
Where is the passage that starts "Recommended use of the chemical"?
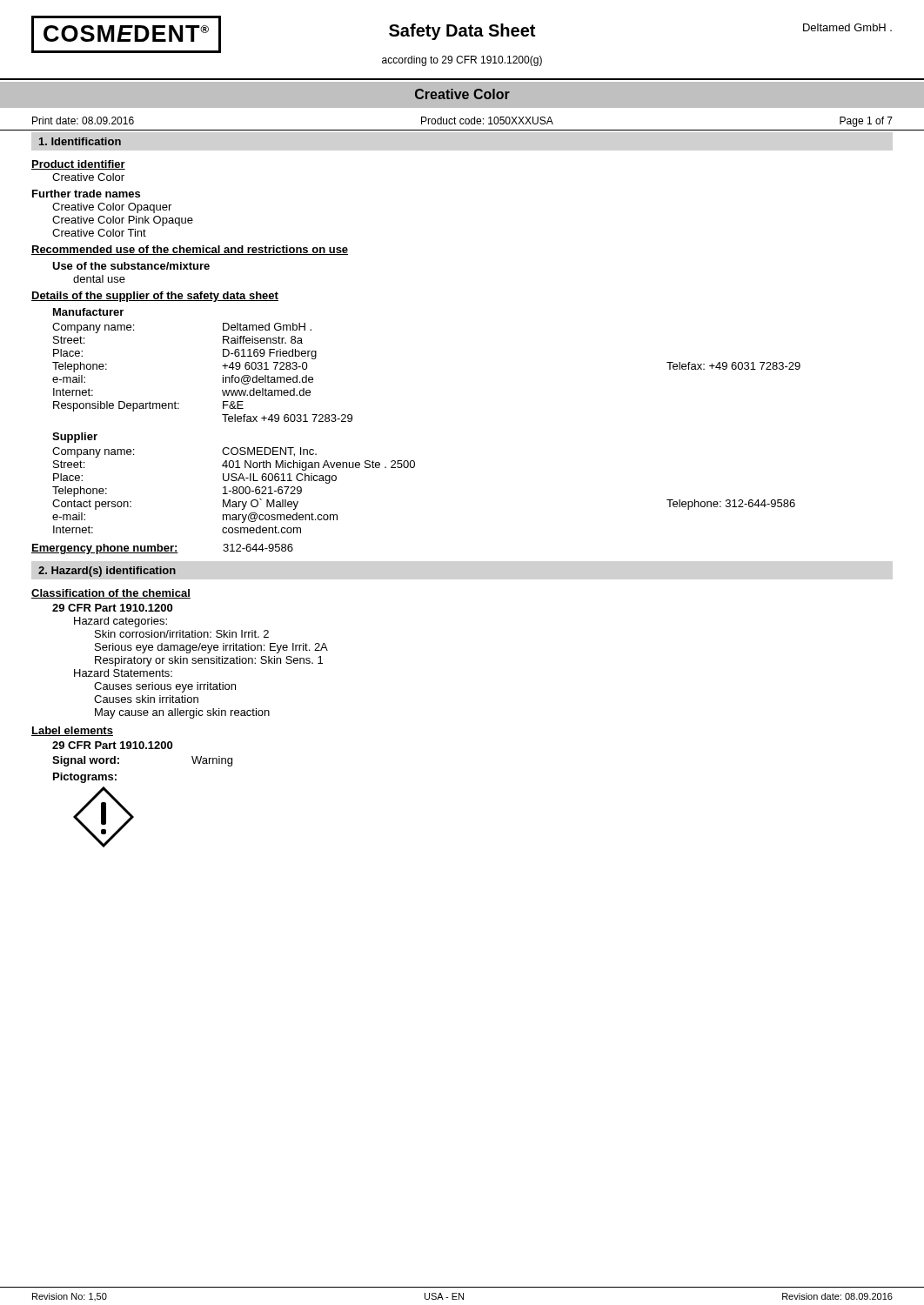point(190,250)
